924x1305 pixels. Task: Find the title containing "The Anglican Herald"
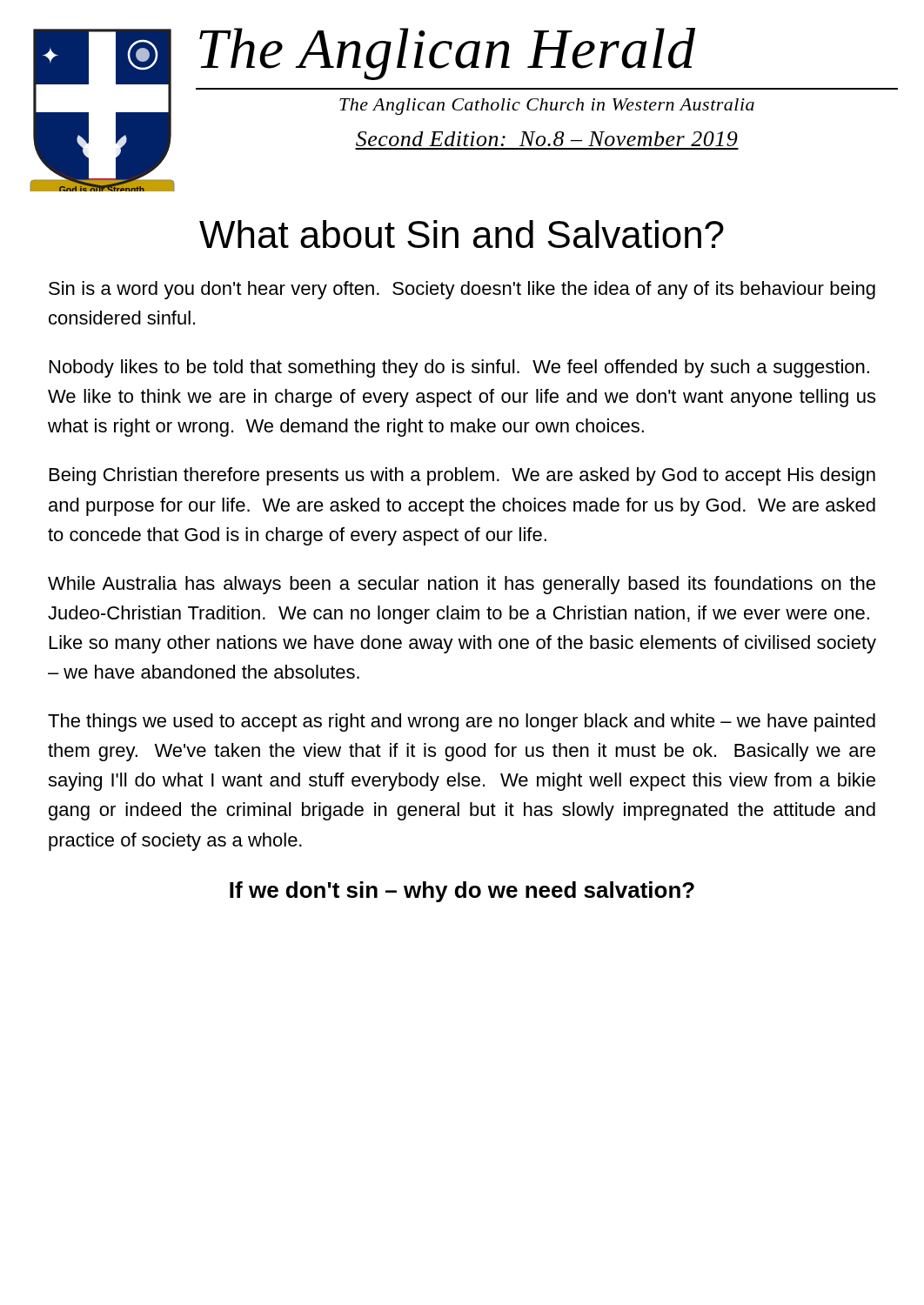(446, 49)
